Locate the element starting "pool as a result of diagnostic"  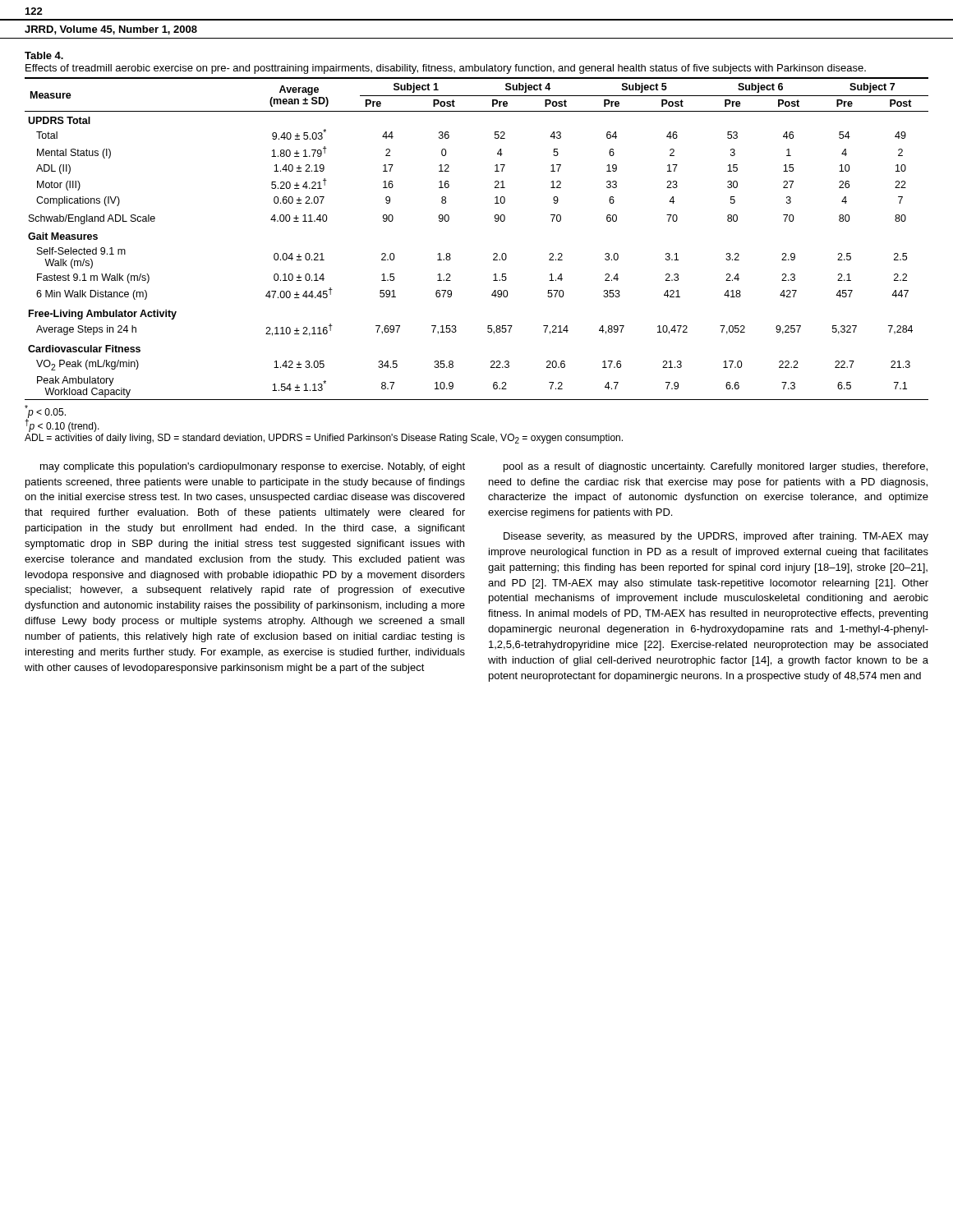point(708,571)
